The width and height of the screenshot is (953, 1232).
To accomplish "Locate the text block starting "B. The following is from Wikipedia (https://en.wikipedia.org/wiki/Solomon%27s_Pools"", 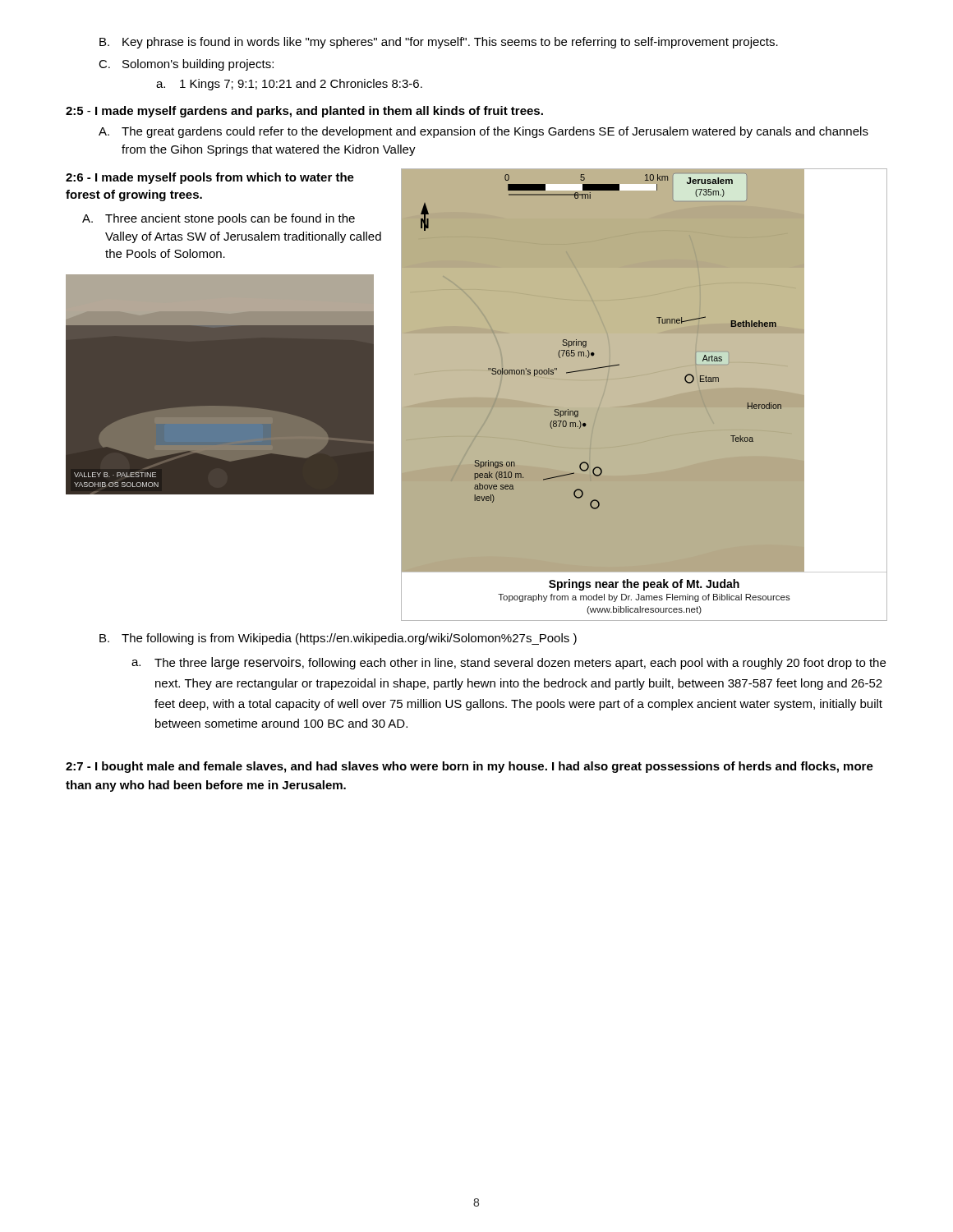I will coord(338,638).
